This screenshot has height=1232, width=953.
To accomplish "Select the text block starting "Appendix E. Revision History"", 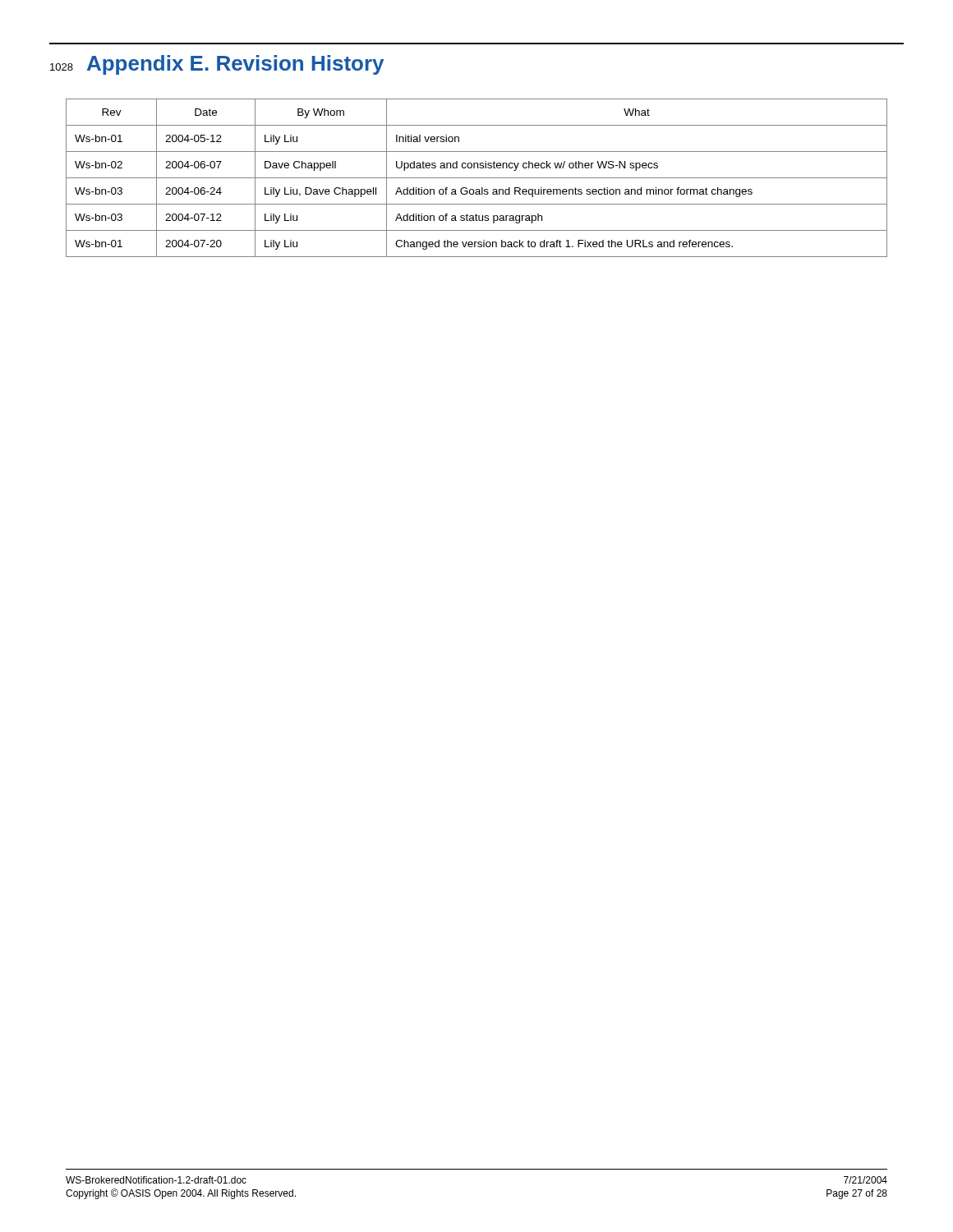I will [x=235, y=63].
